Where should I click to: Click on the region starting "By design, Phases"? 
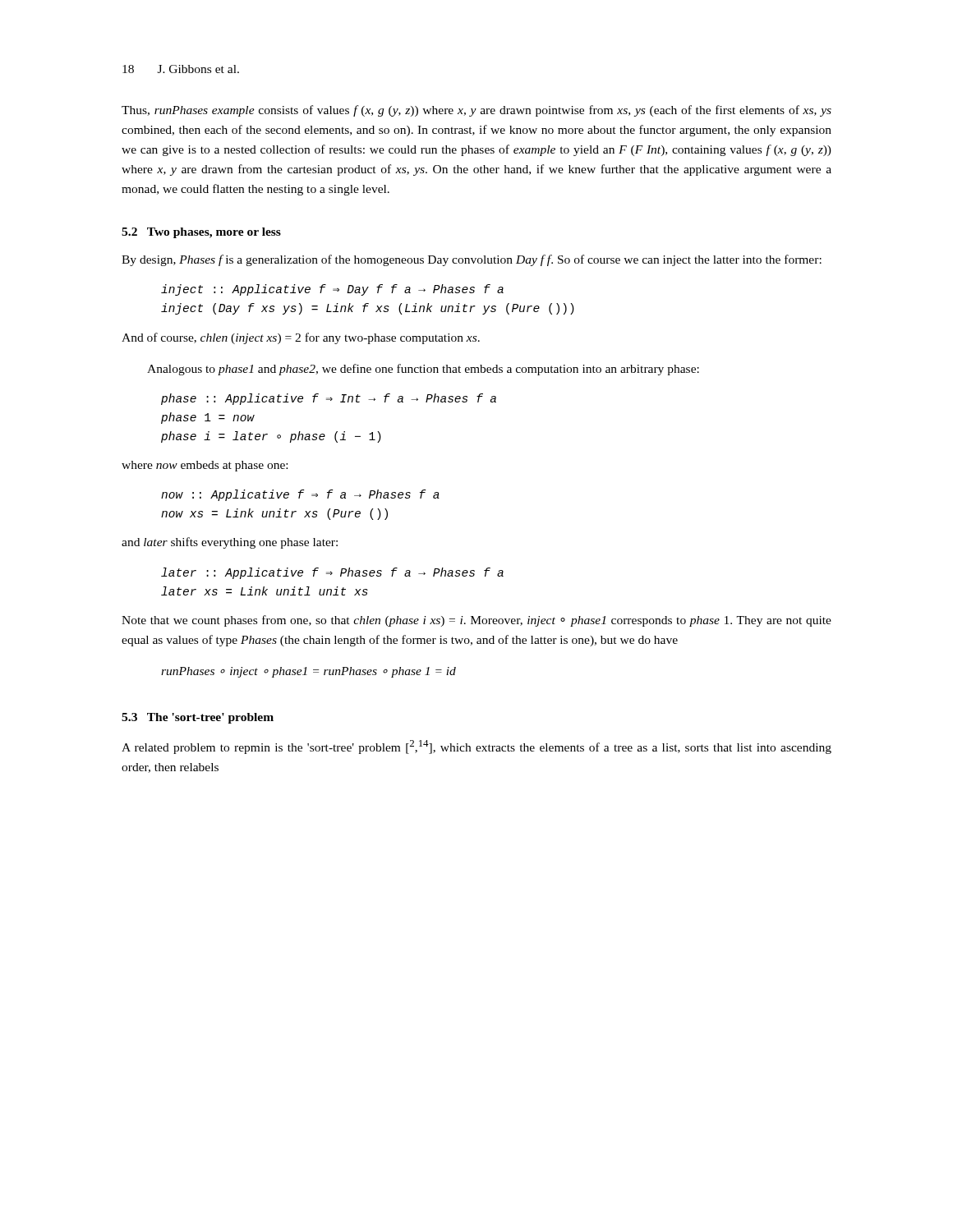coord(476,260)
